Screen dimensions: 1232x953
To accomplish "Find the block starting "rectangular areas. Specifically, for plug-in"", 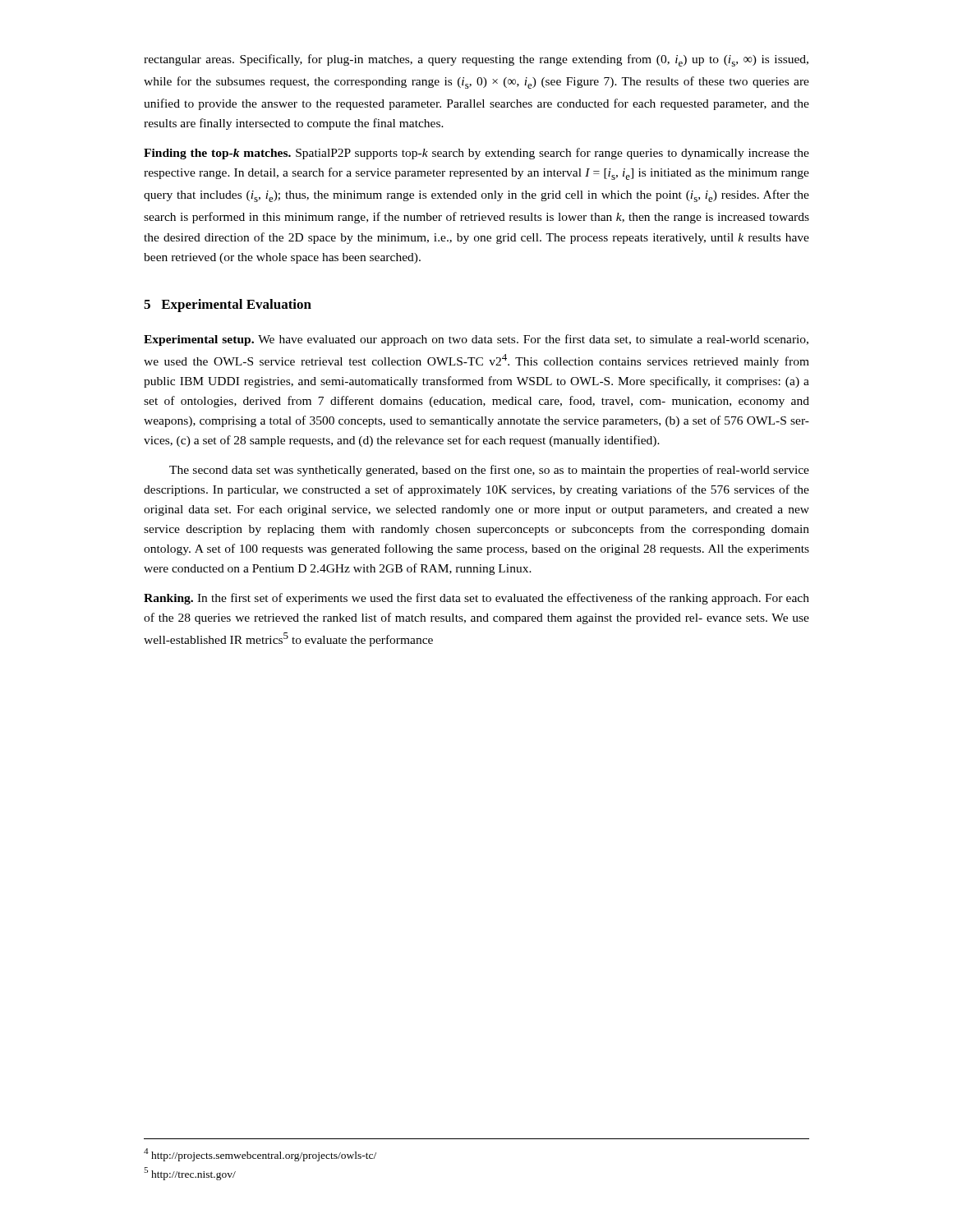I will [476, 91].
